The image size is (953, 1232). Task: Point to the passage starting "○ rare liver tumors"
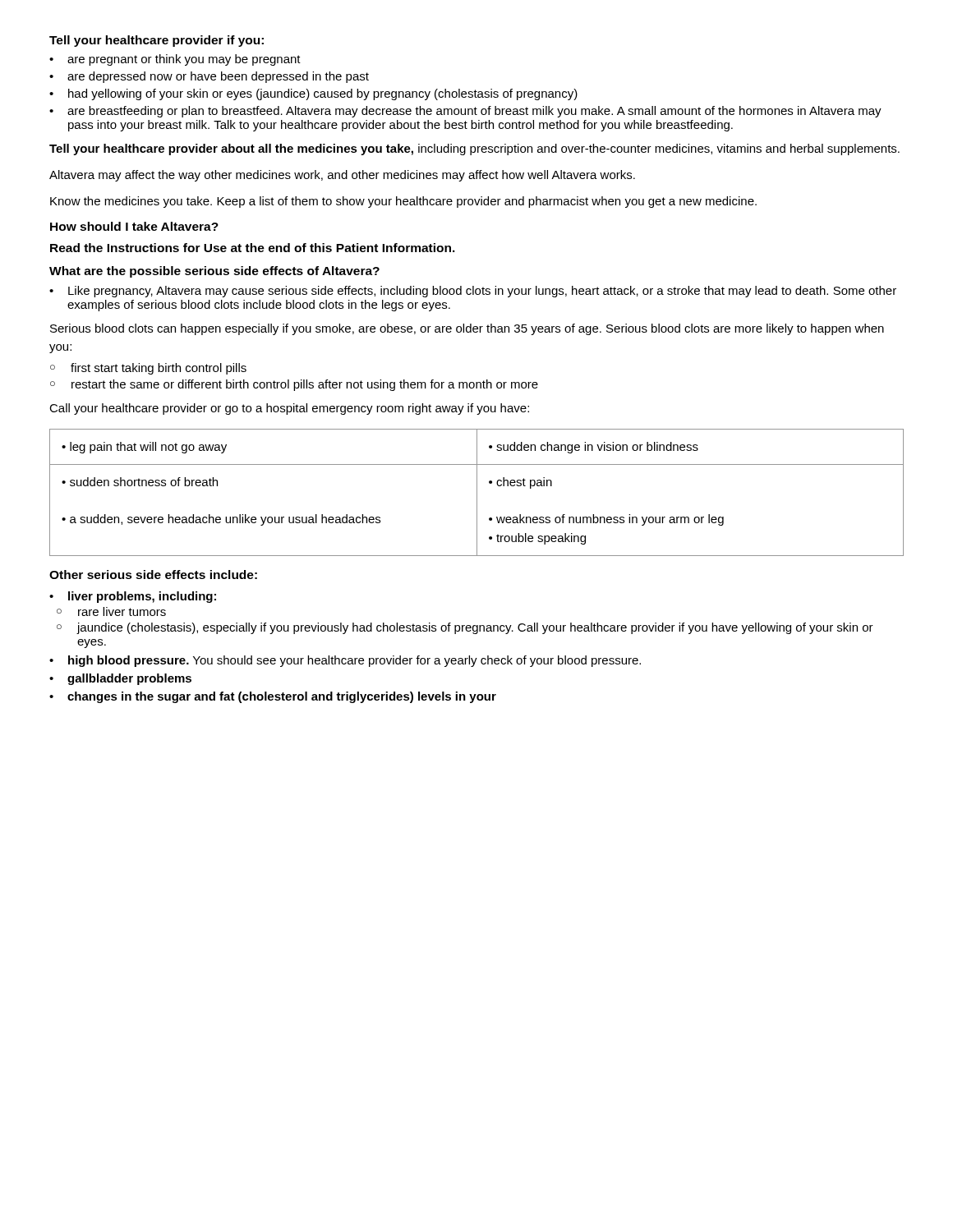tap(111, 612)
